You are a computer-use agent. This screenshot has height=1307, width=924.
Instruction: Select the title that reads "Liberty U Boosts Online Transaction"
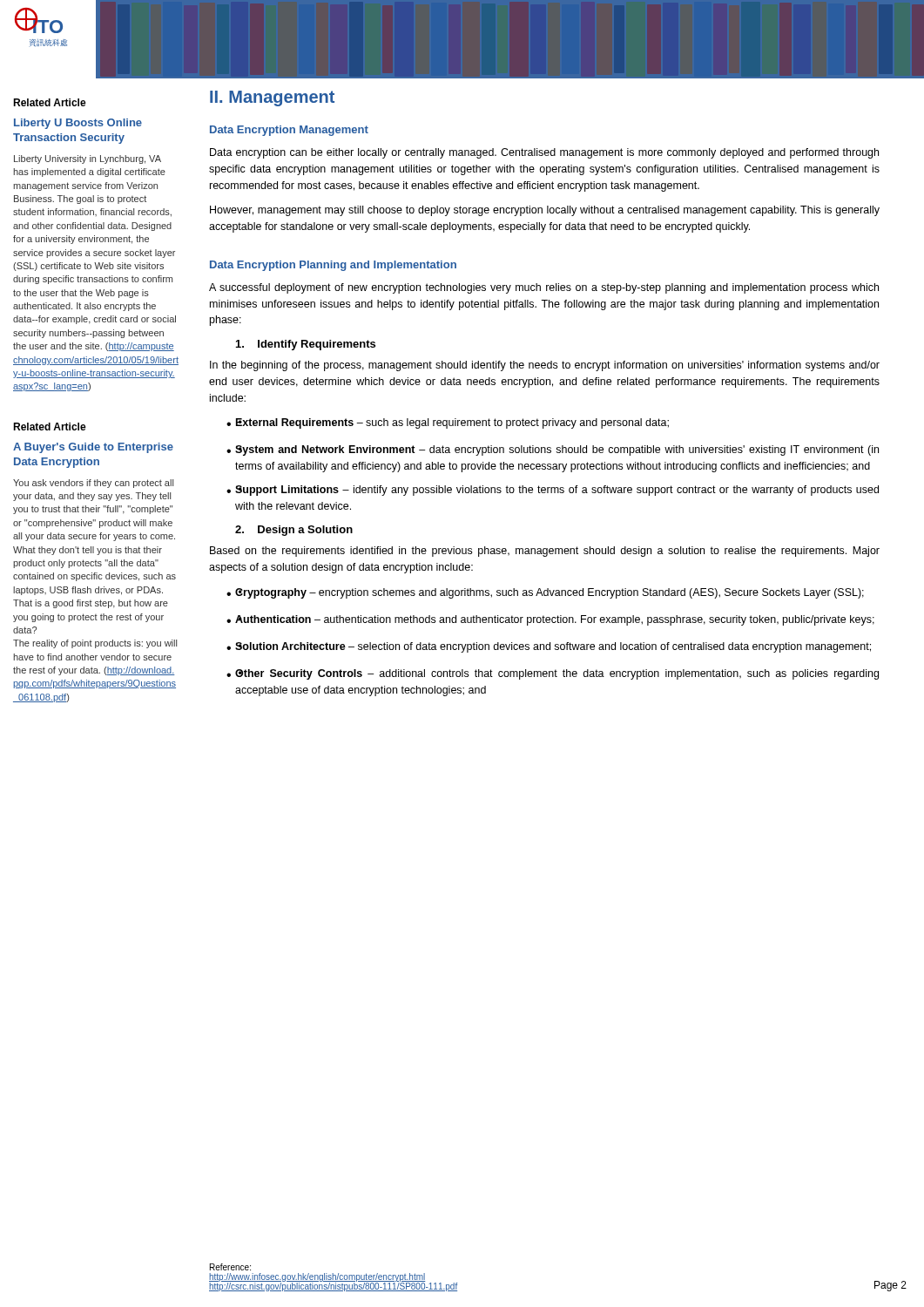point(78,130)
